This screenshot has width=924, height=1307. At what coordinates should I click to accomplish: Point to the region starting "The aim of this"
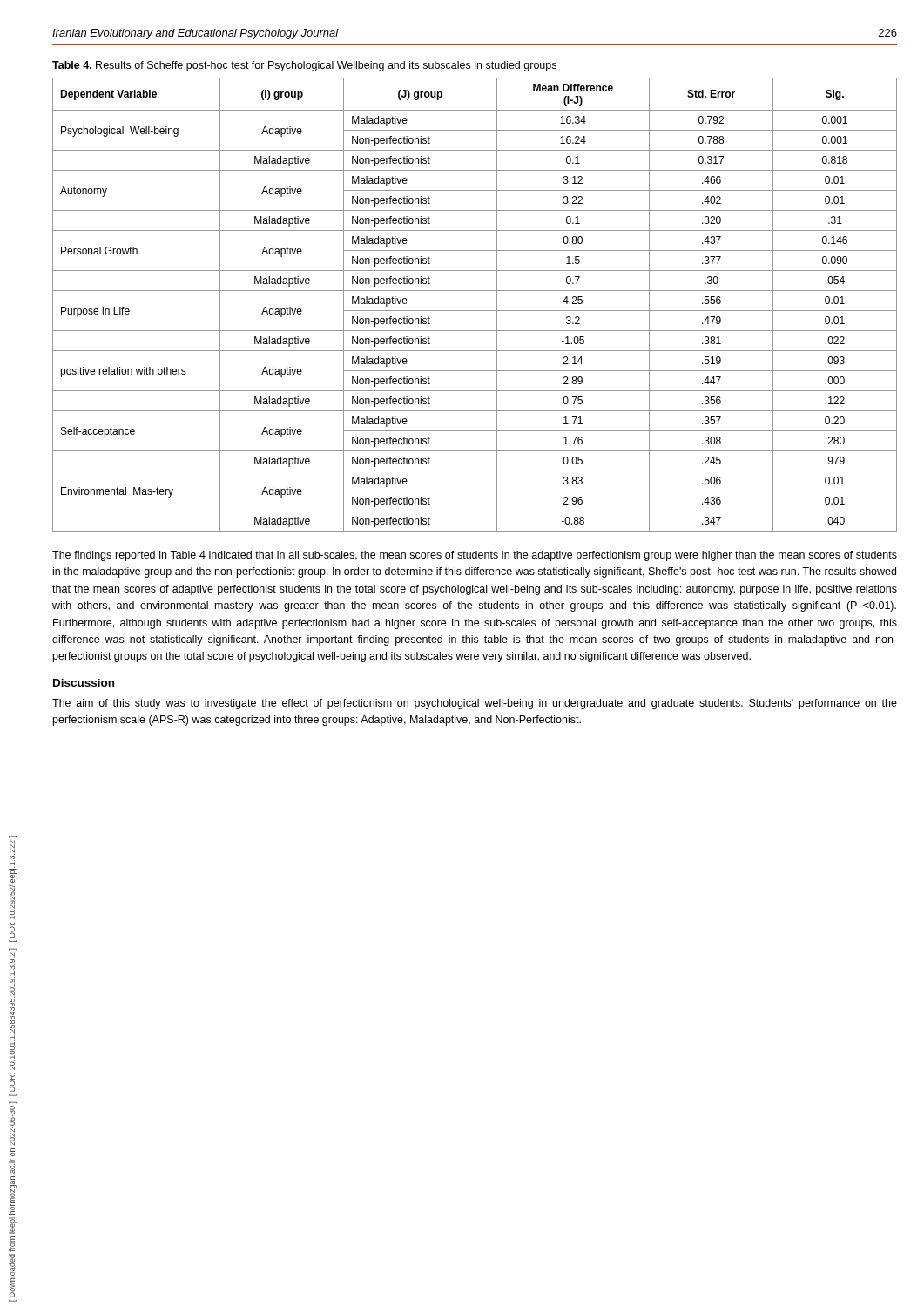pos(475,711)
